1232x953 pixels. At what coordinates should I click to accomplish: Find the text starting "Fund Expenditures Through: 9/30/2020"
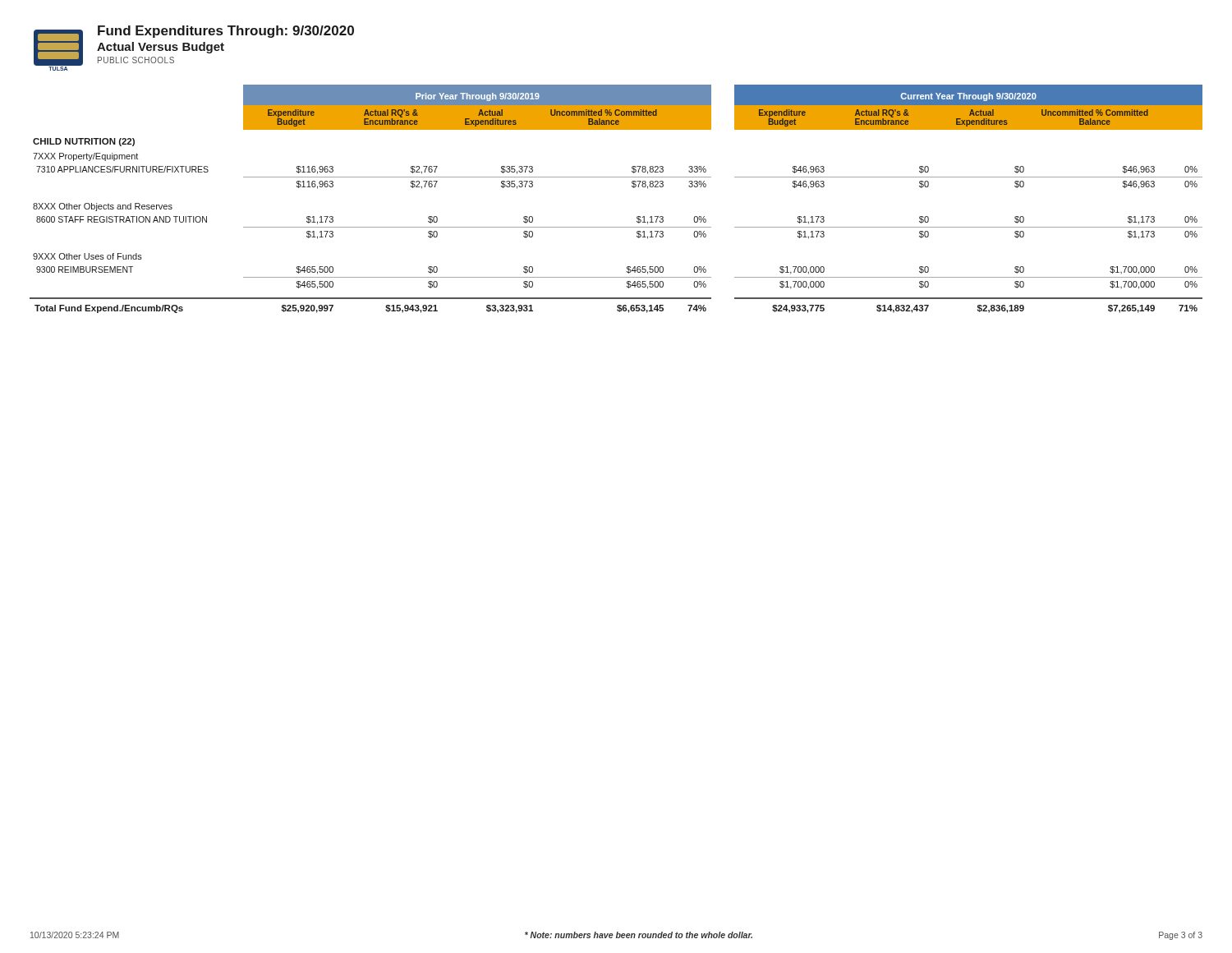click(226, 31)
